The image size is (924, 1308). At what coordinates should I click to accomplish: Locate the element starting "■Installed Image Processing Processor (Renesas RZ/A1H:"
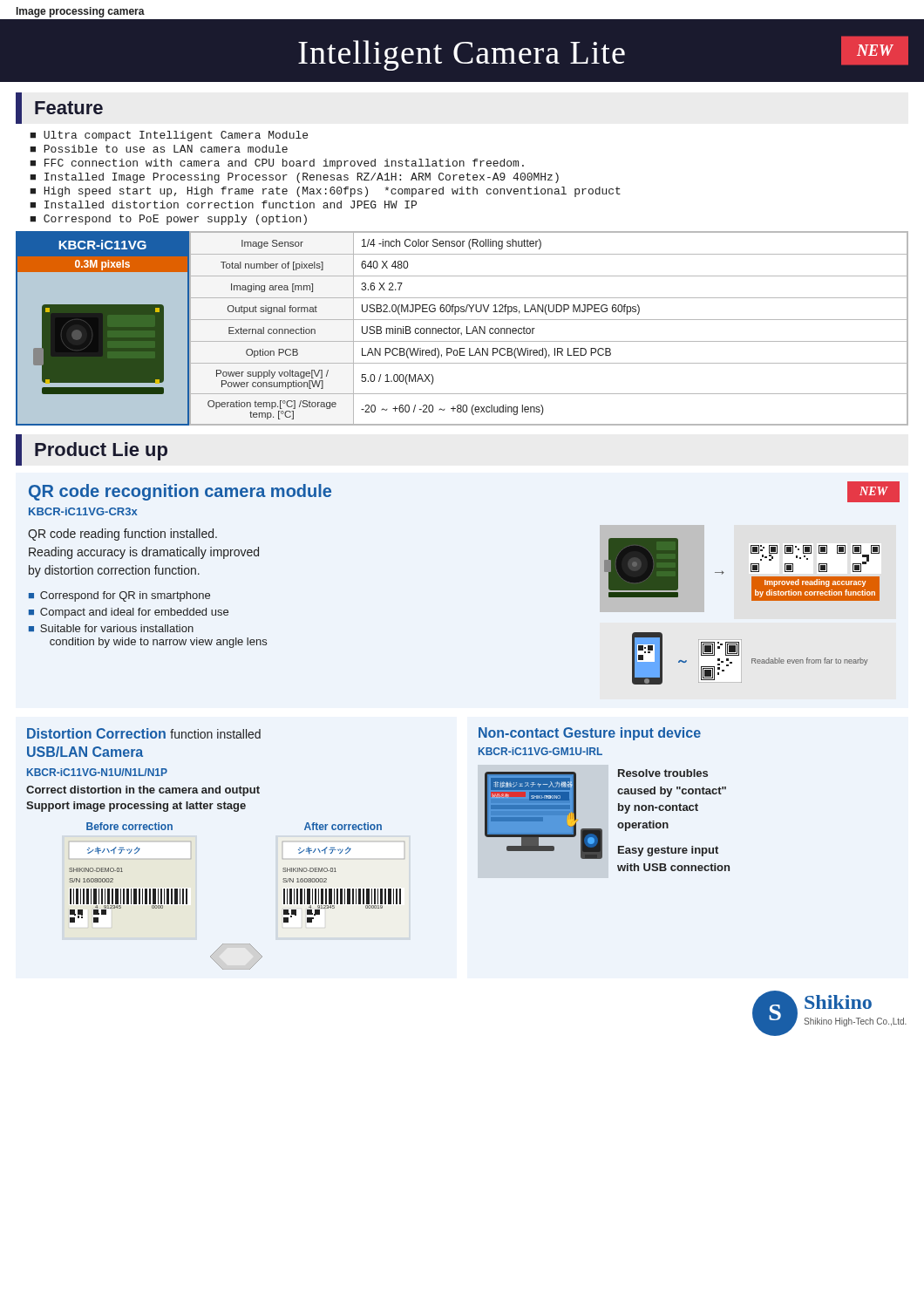295,177
